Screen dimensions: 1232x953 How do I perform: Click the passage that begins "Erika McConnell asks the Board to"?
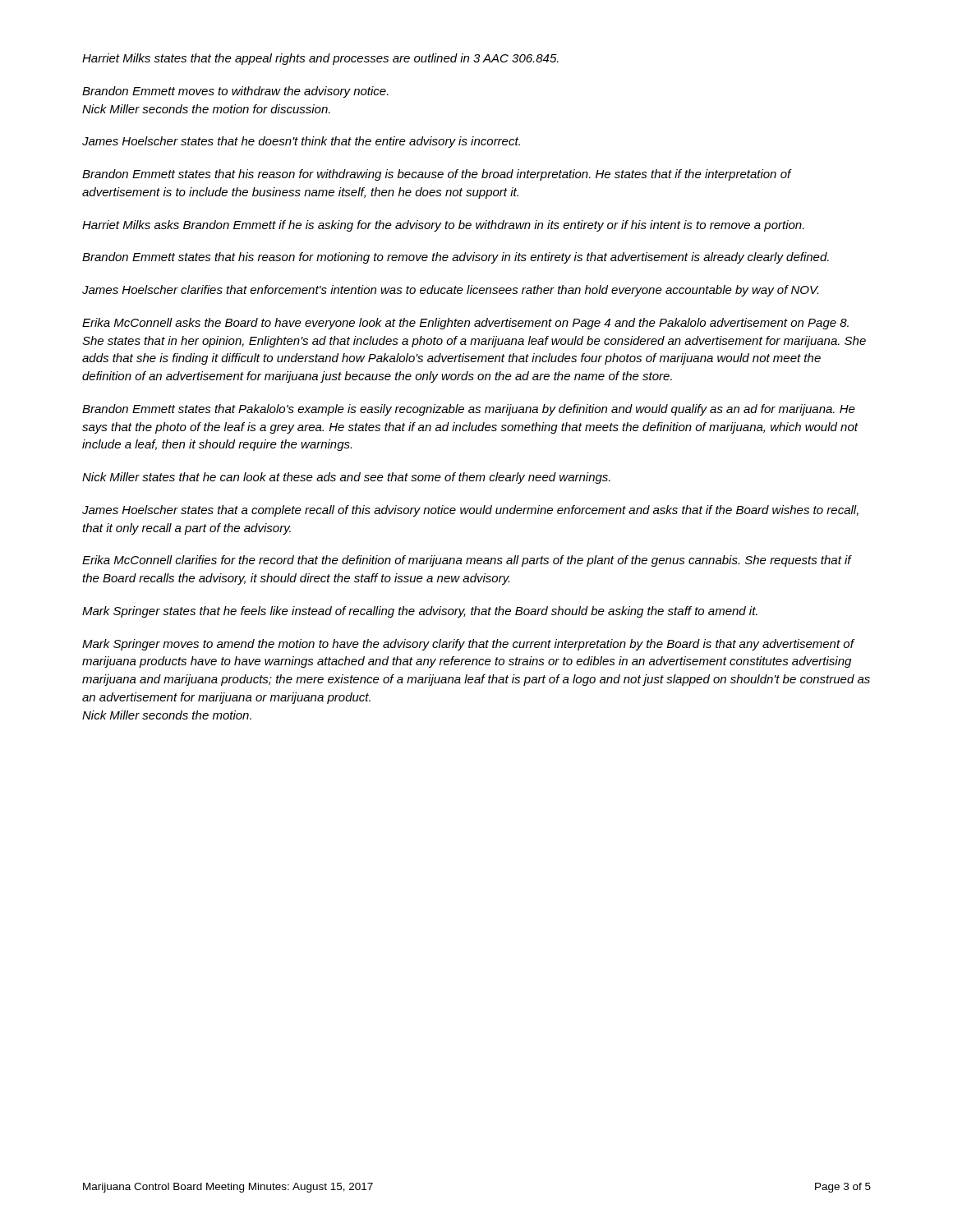coord(474,349)
